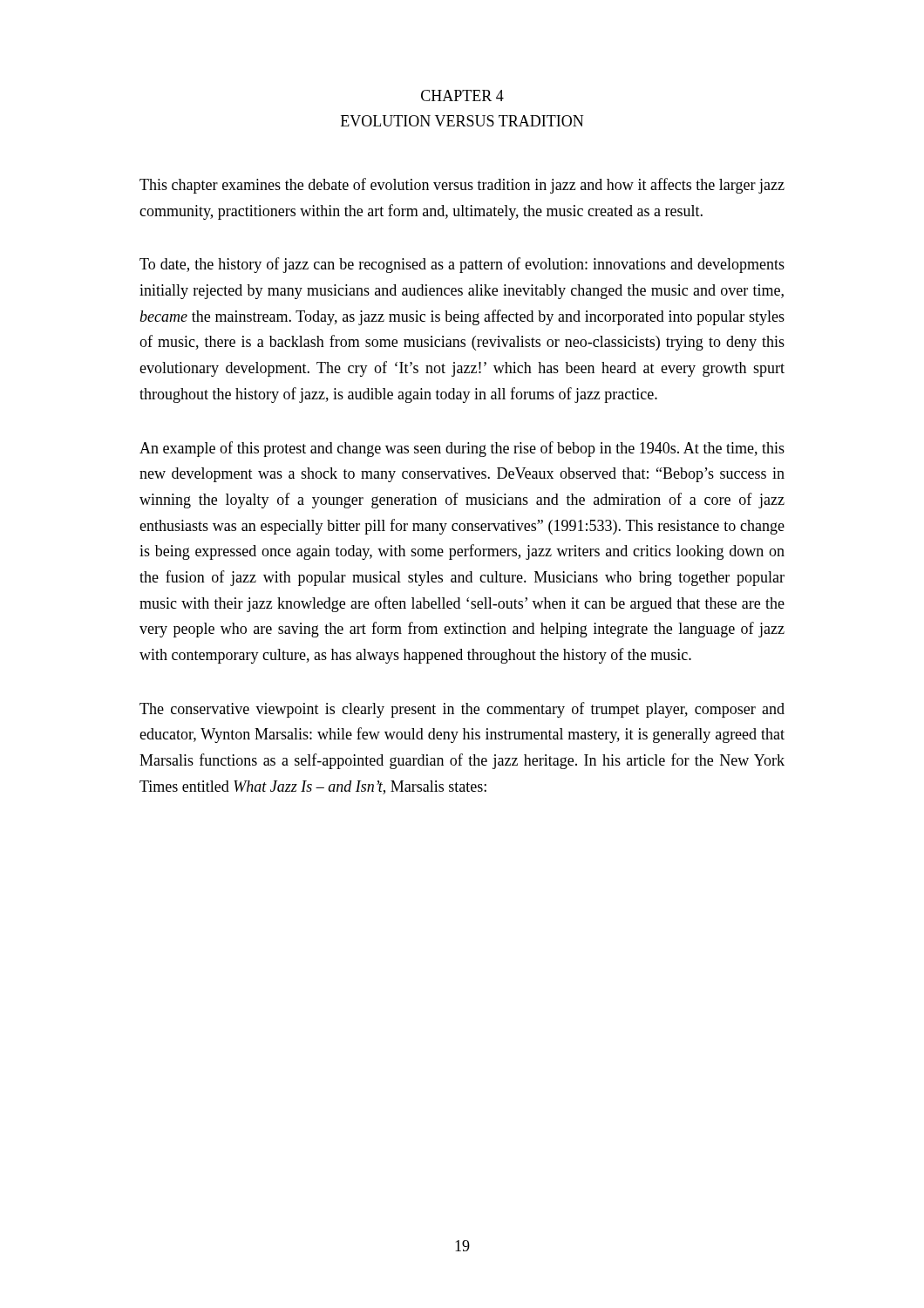Select the text block with the text "The conservative viewpoint is clearly present in"
924x1308 pixels.
pos(462,747)
